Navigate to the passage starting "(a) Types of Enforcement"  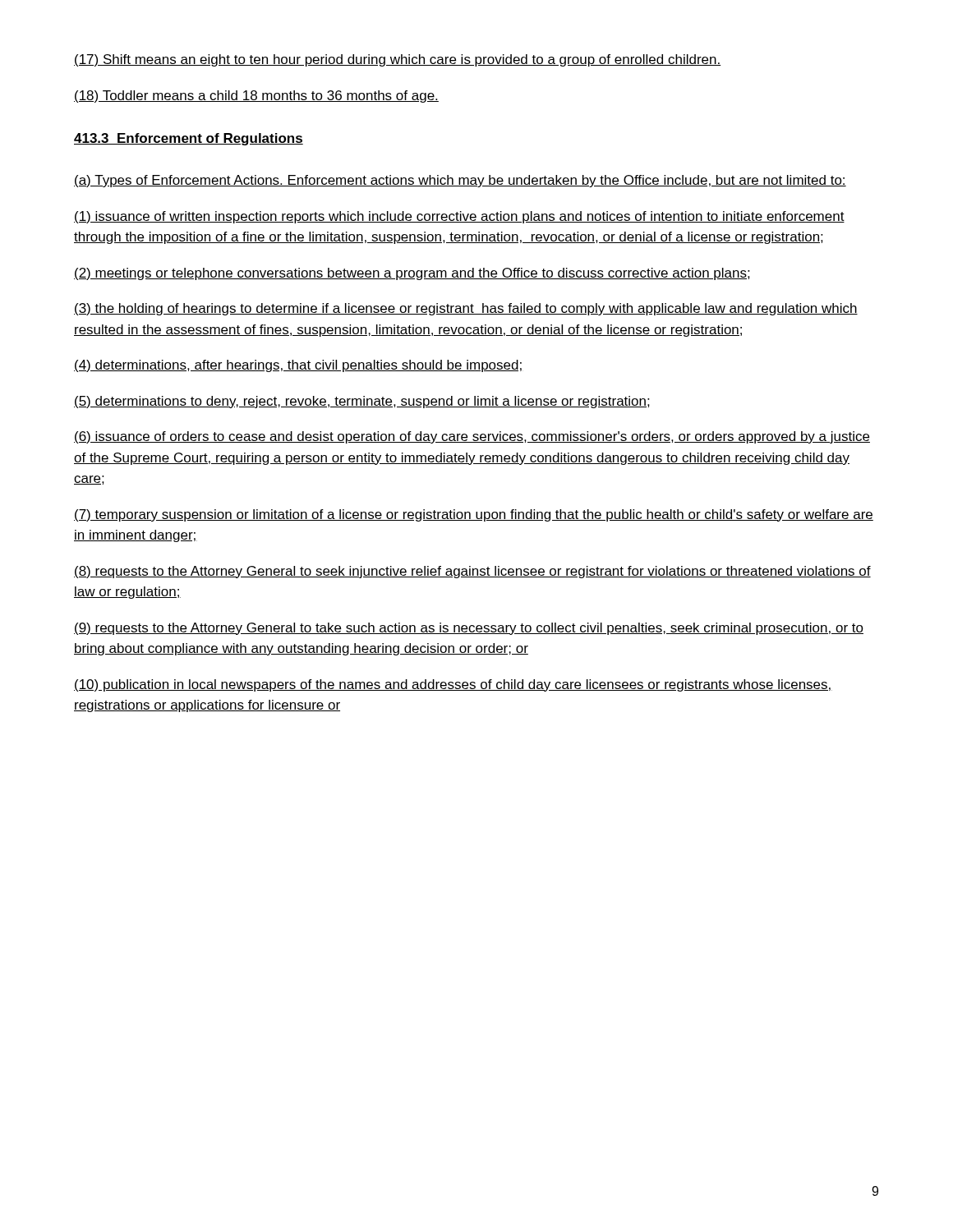pyautogui.click(x=460, y=180)
